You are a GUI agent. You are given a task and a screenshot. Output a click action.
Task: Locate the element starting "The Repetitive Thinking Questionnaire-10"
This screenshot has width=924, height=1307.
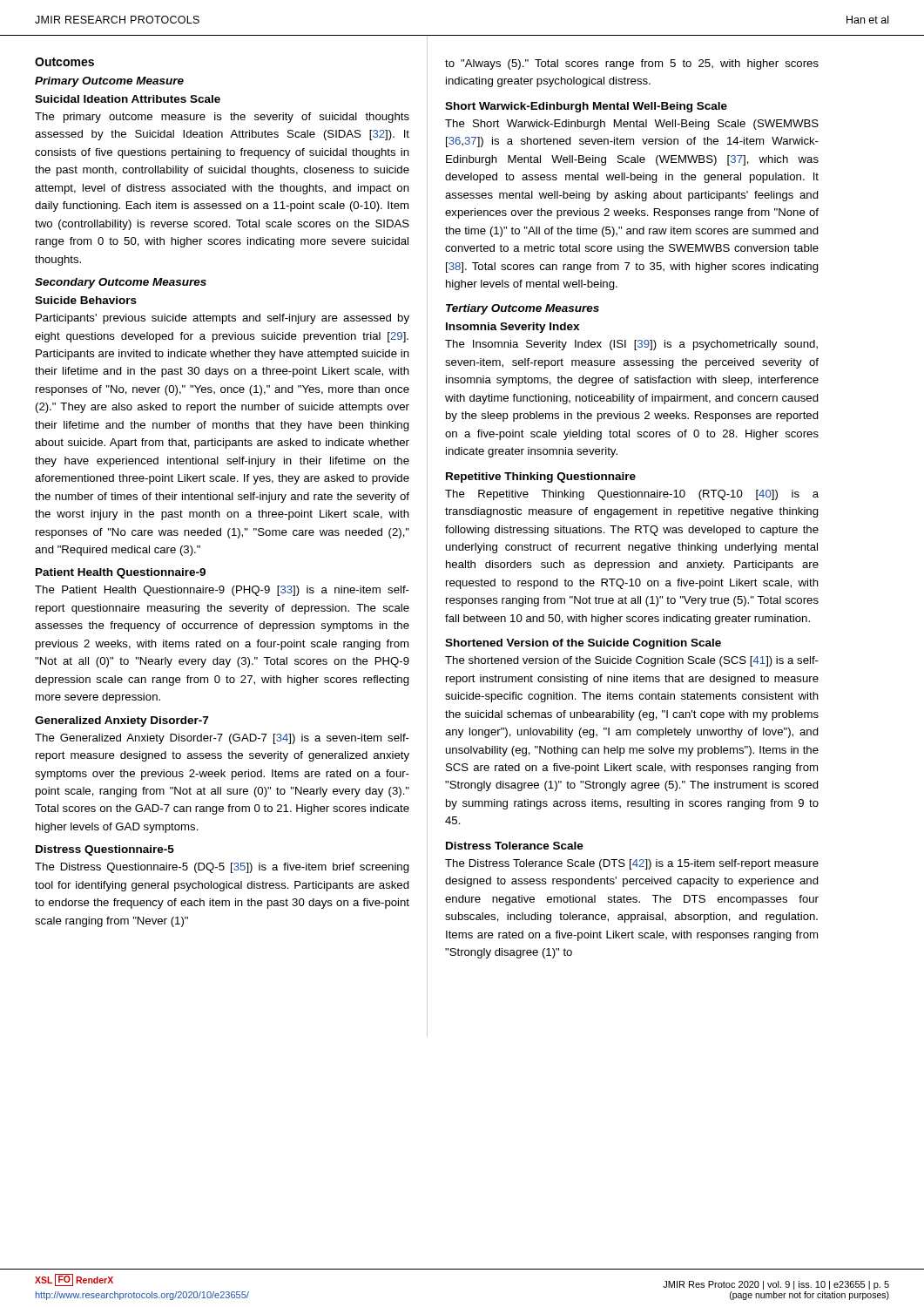pos(632,556)
